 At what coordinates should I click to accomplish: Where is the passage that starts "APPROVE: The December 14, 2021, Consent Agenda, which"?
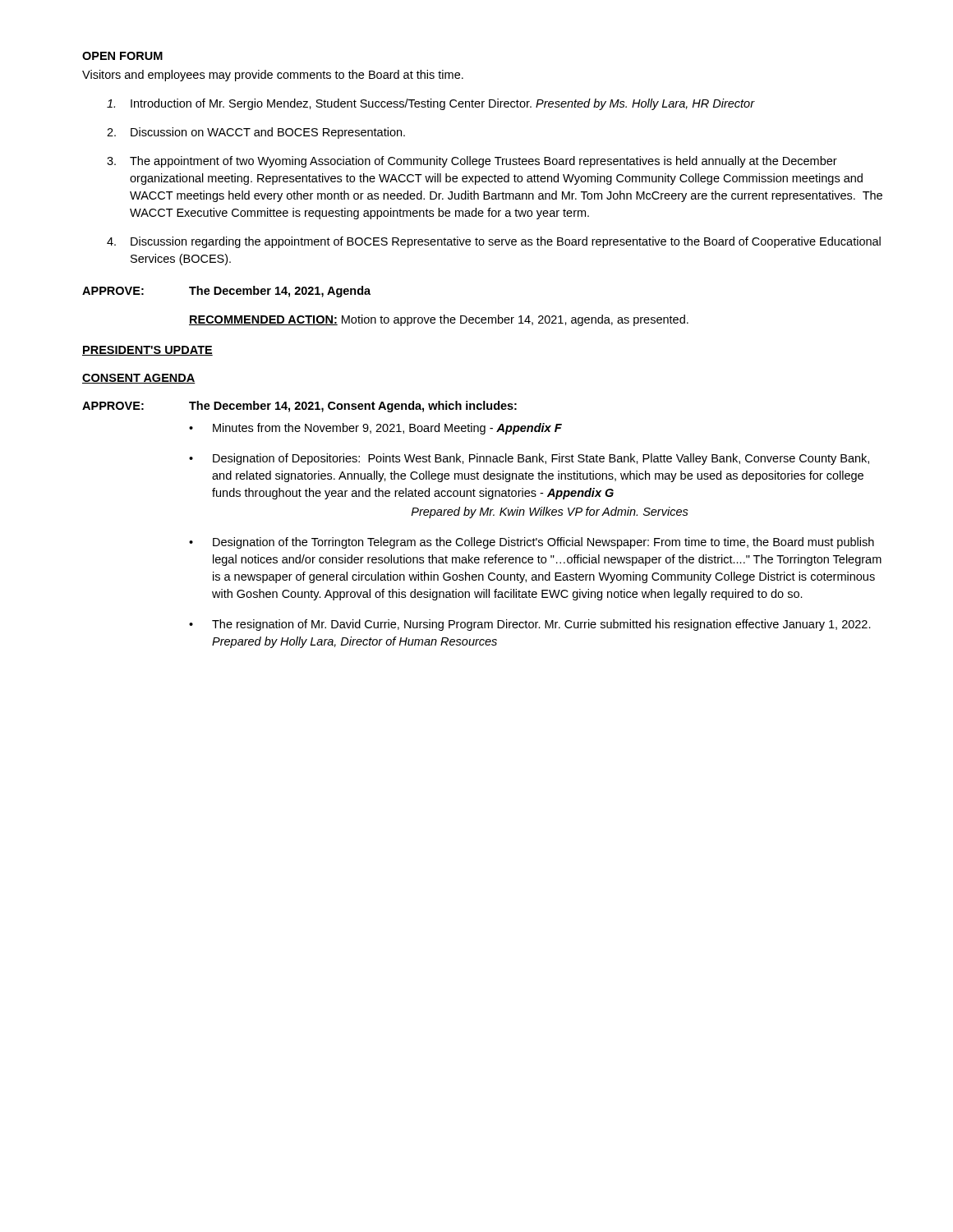point(300,406)
